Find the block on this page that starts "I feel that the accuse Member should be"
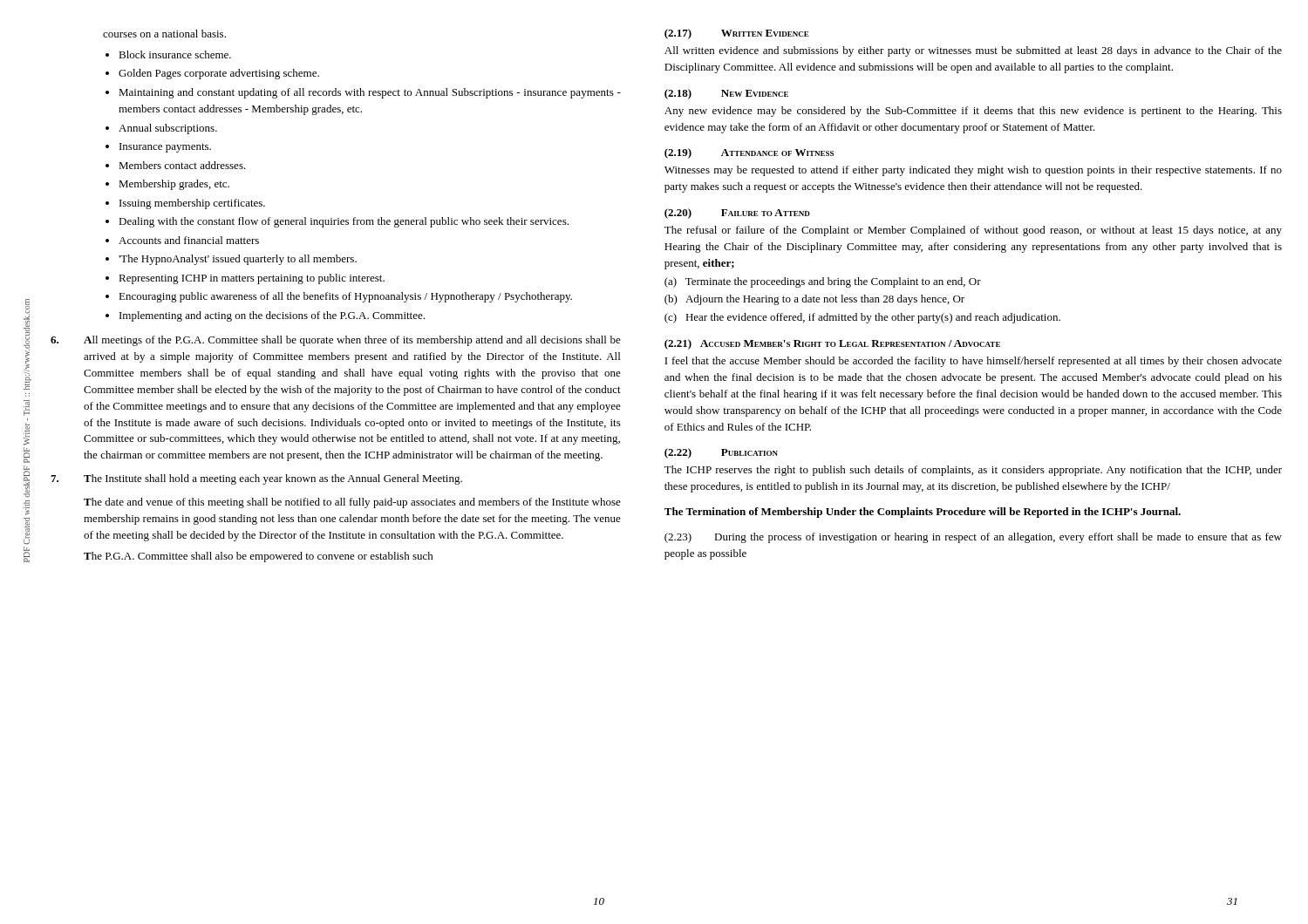The height and width of the screenshot is (924, 1308). point(973,393)
